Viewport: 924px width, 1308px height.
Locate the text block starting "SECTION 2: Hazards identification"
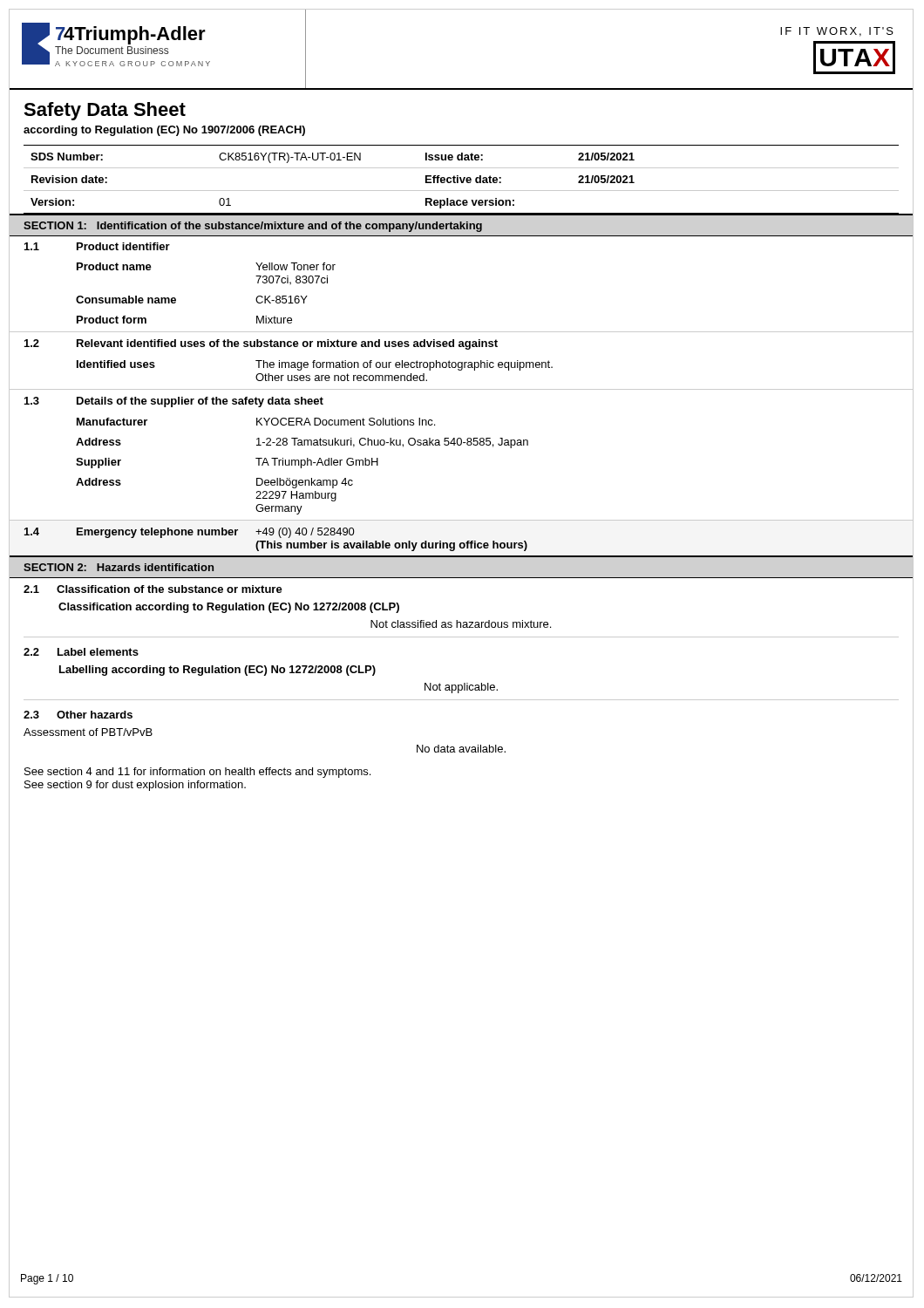tap(119, 567)
